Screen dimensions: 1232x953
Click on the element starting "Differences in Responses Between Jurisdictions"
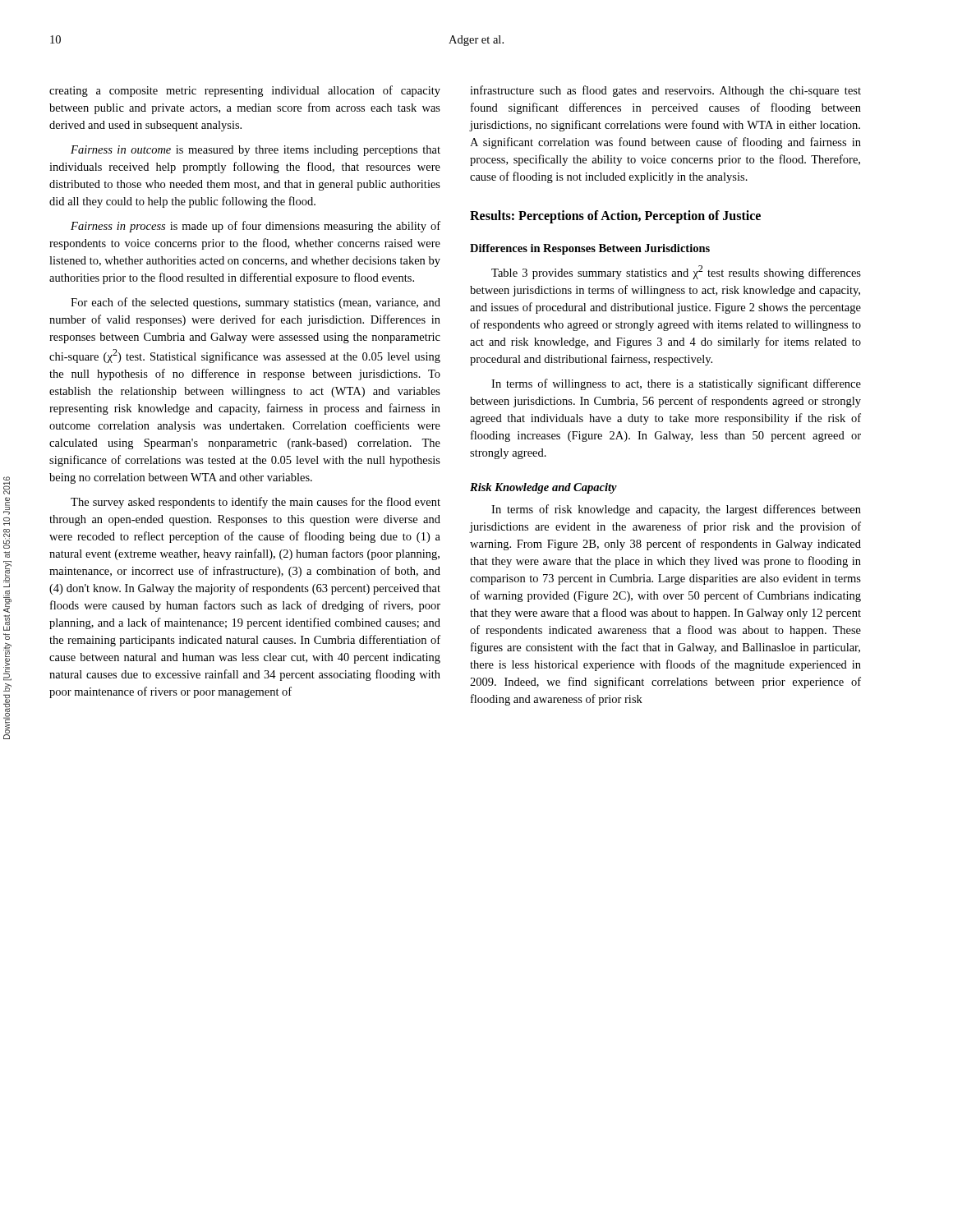click(x=665, y=248)
